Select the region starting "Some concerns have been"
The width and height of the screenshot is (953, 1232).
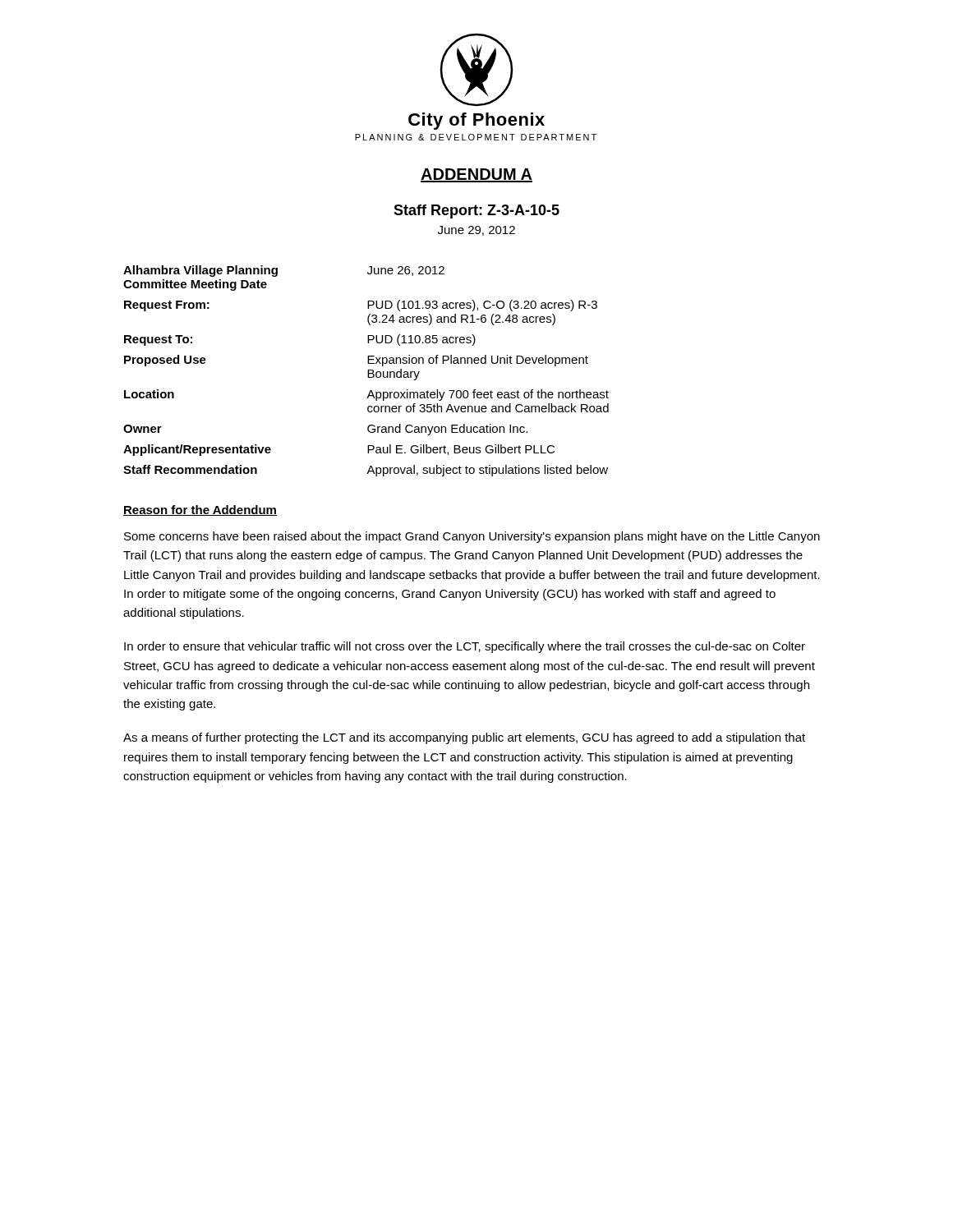point(472,574)
